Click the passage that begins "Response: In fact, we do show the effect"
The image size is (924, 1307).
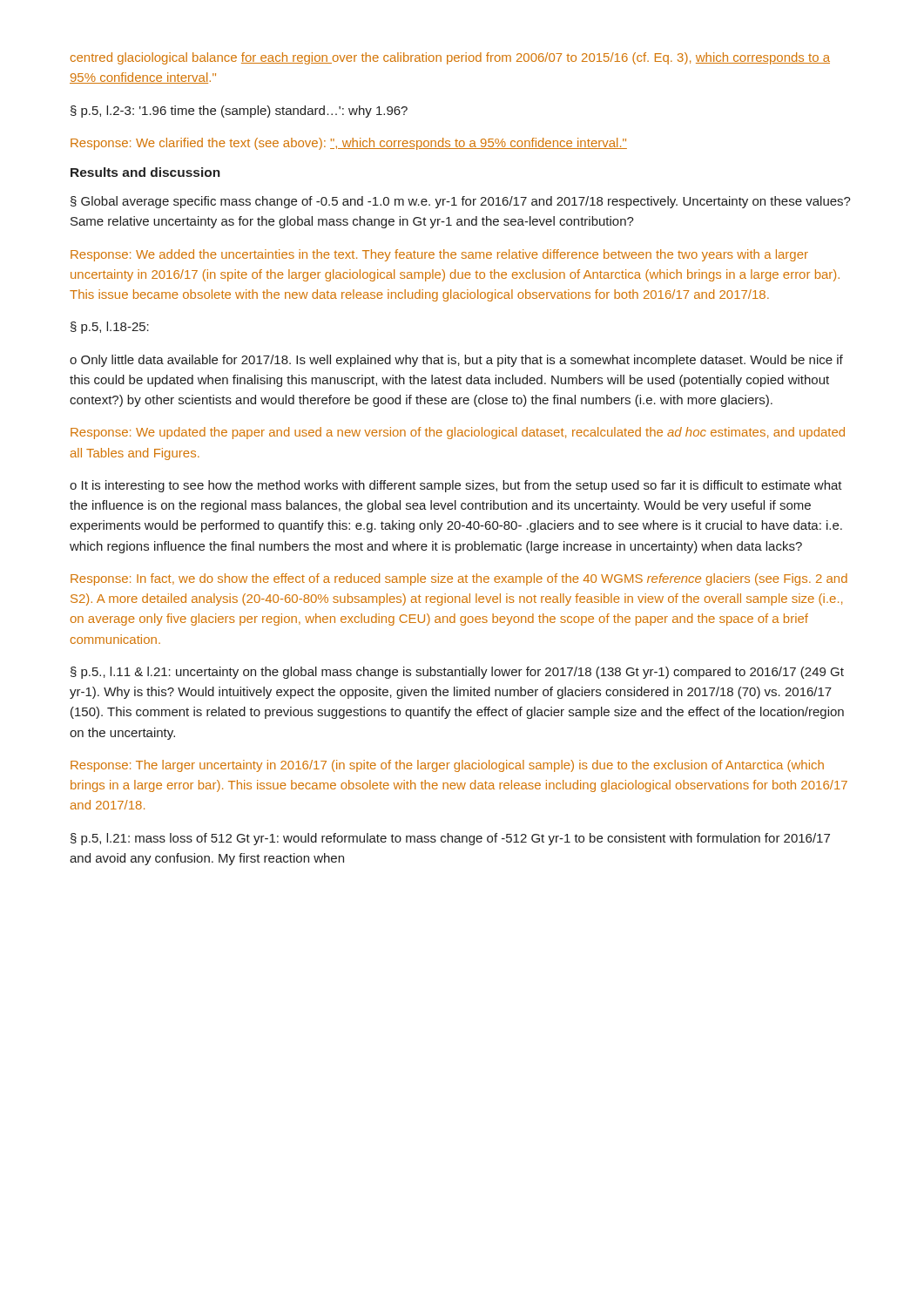(459, 608)
